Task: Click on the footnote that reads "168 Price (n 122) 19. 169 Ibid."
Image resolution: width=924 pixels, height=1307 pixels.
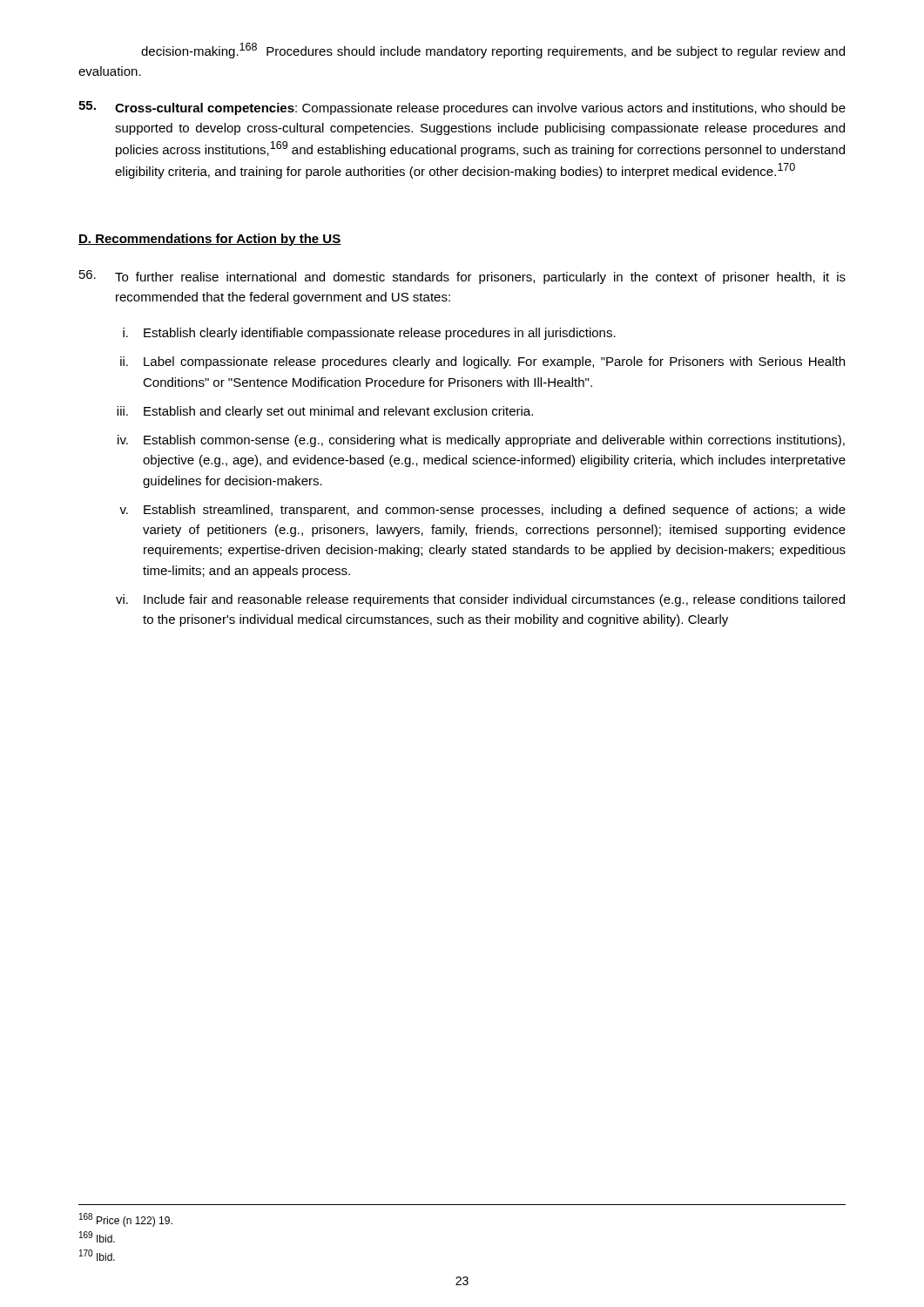Action: [x=126, y=1220]
